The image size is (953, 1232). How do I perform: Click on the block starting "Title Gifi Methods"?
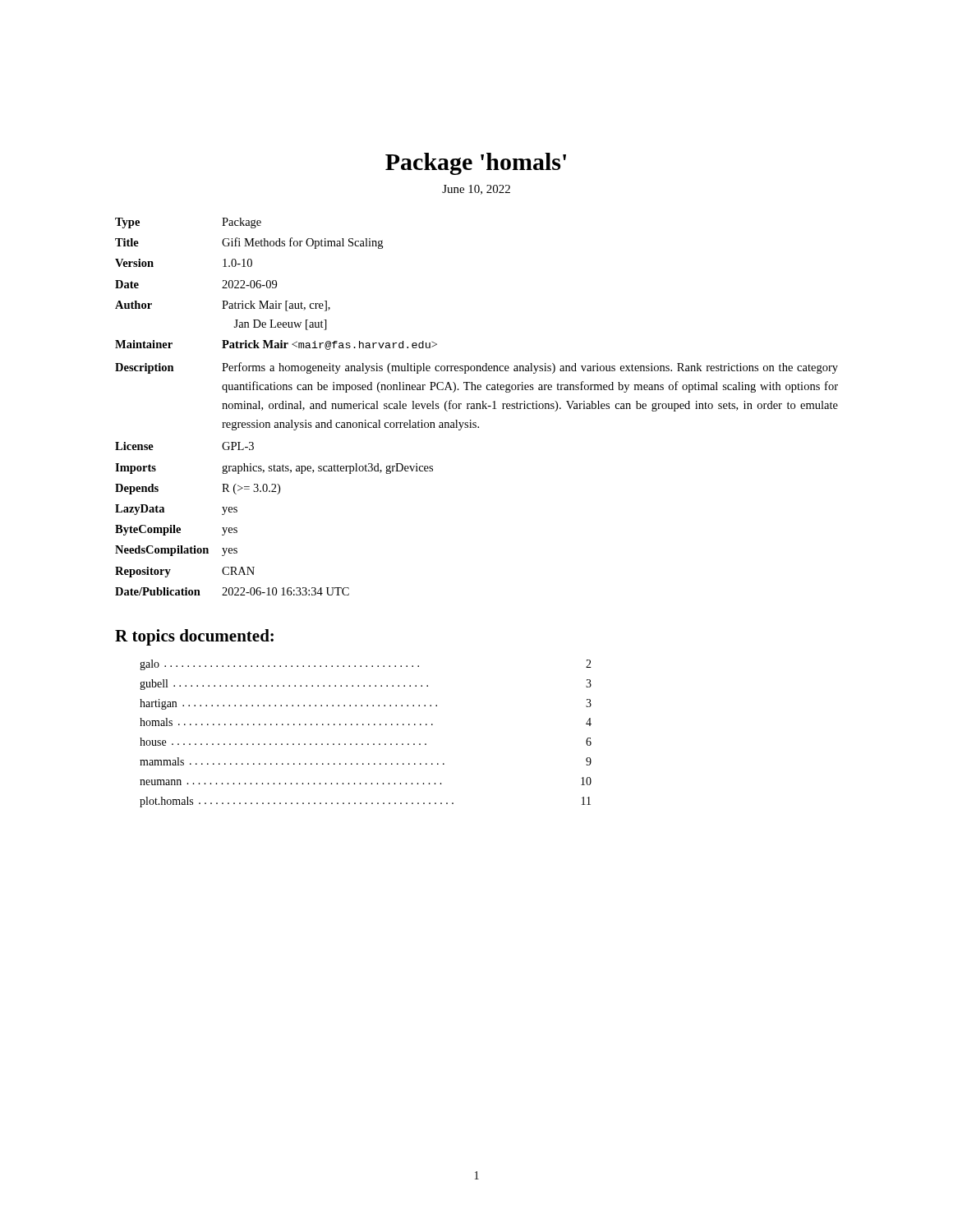coord(249,243)
